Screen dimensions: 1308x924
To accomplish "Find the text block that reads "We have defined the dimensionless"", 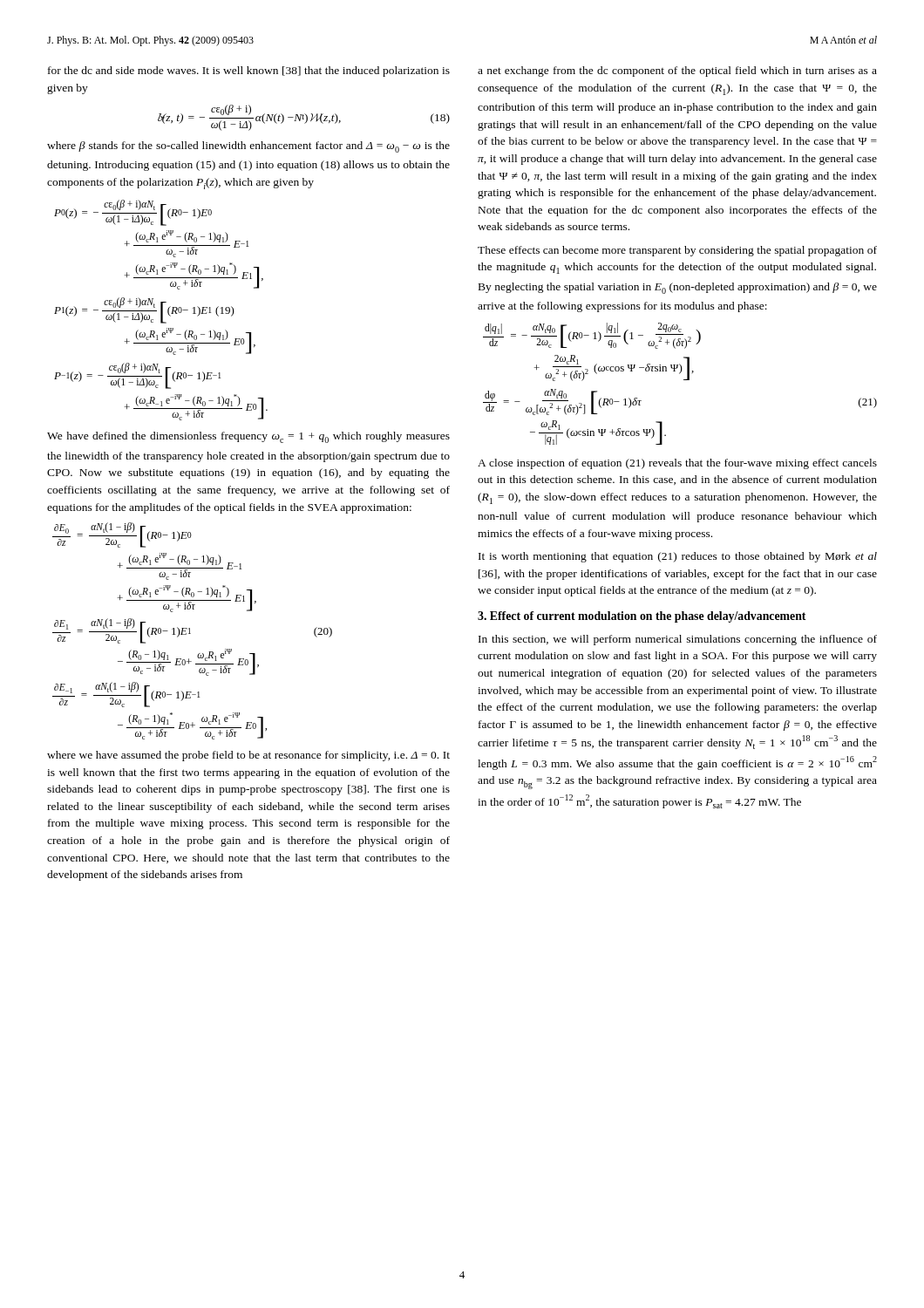I will (248, 472).
